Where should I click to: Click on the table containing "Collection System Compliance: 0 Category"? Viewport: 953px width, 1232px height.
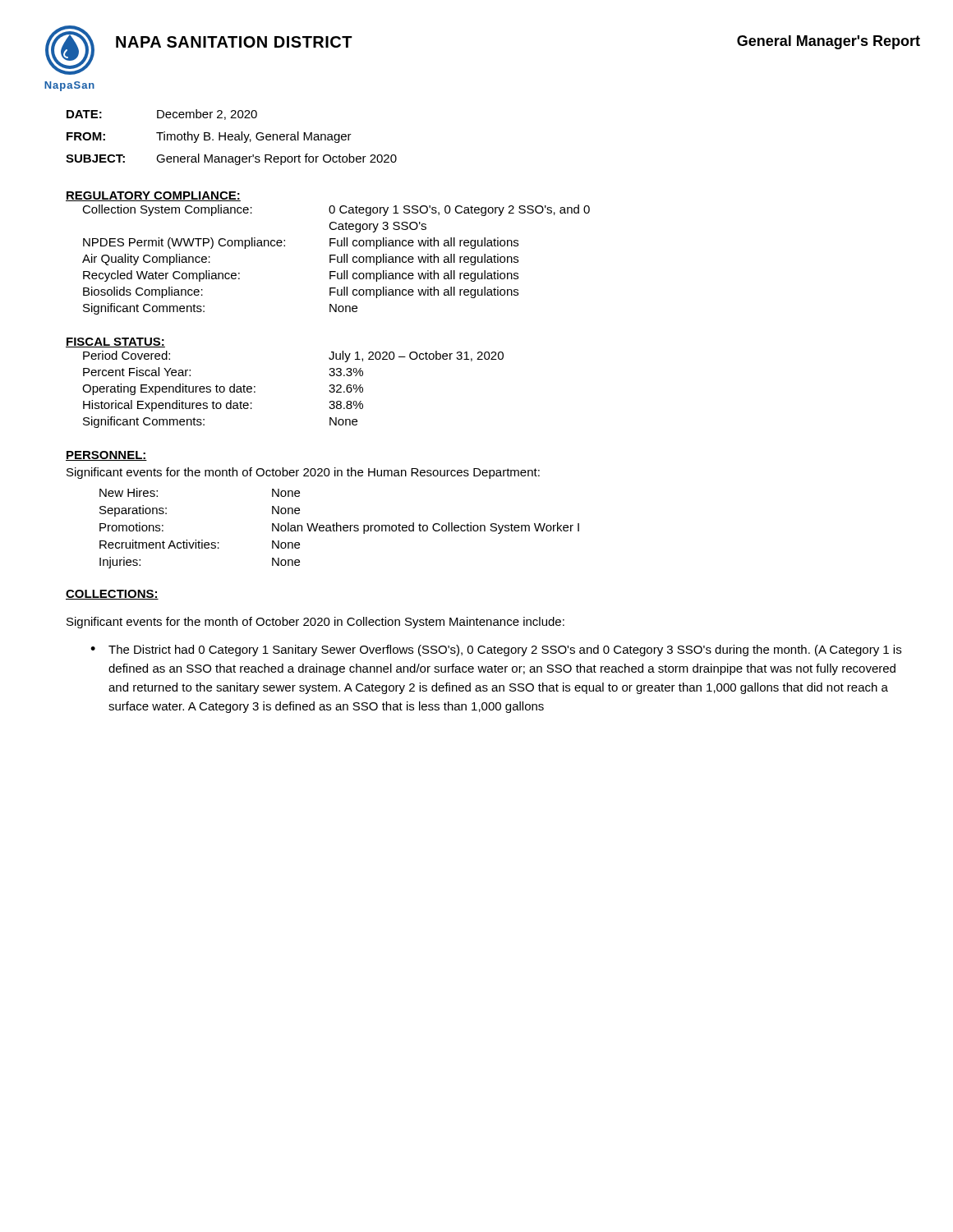(493, 258)
